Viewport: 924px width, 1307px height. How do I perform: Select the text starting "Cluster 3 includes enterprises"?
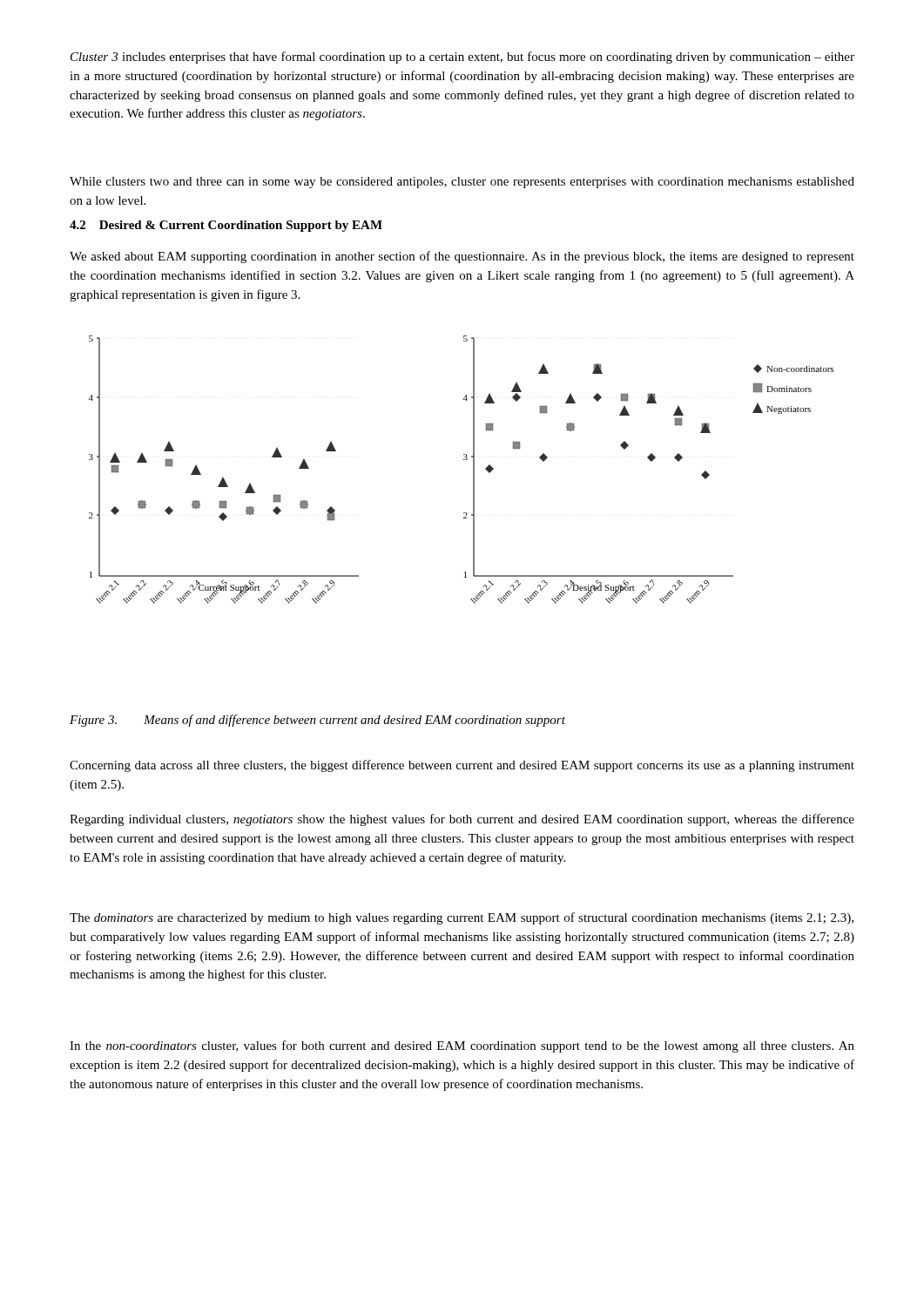(x=462, y=85)
